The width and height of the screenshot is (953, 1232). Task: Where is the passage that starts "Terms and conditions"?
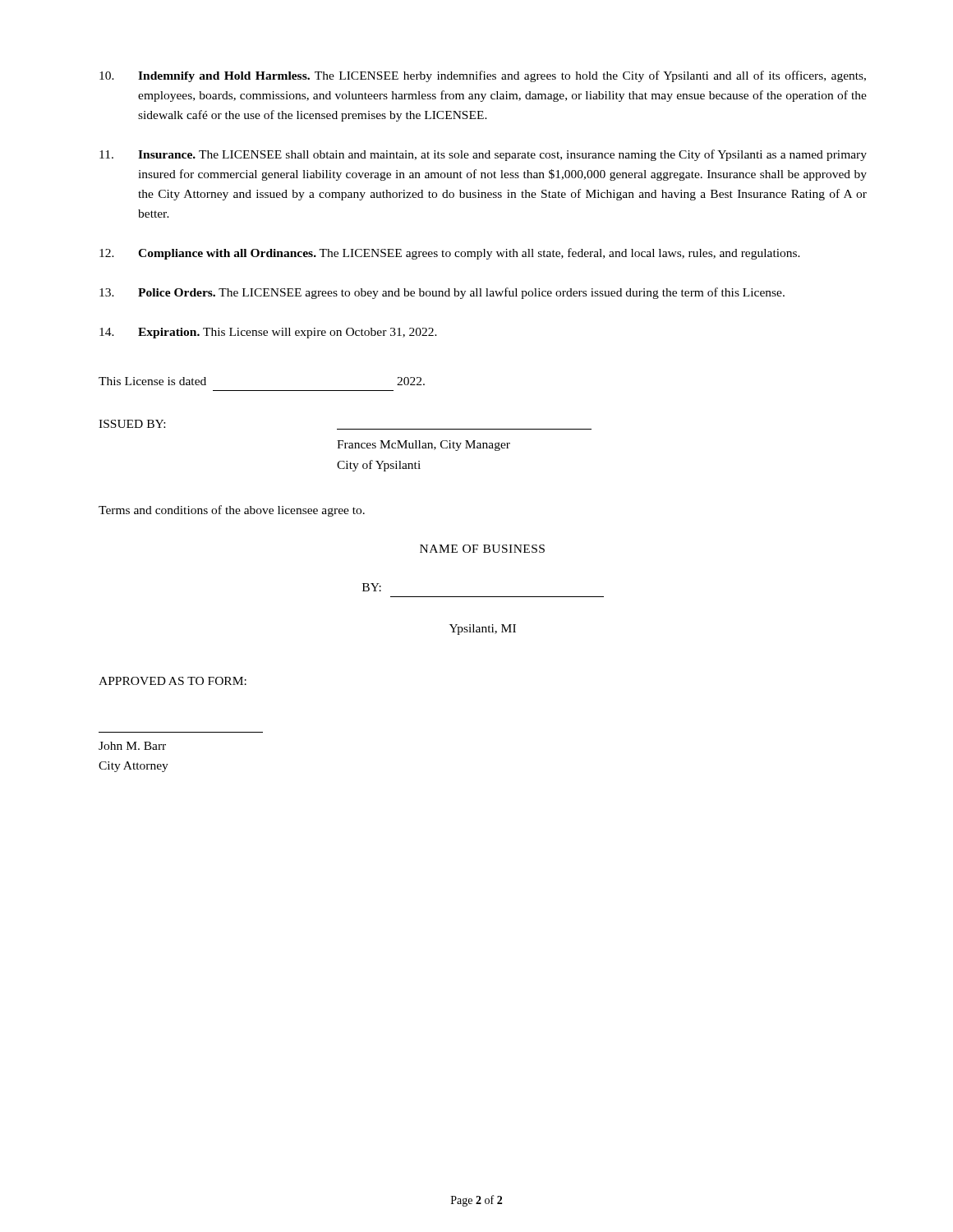tap(232, 509)
